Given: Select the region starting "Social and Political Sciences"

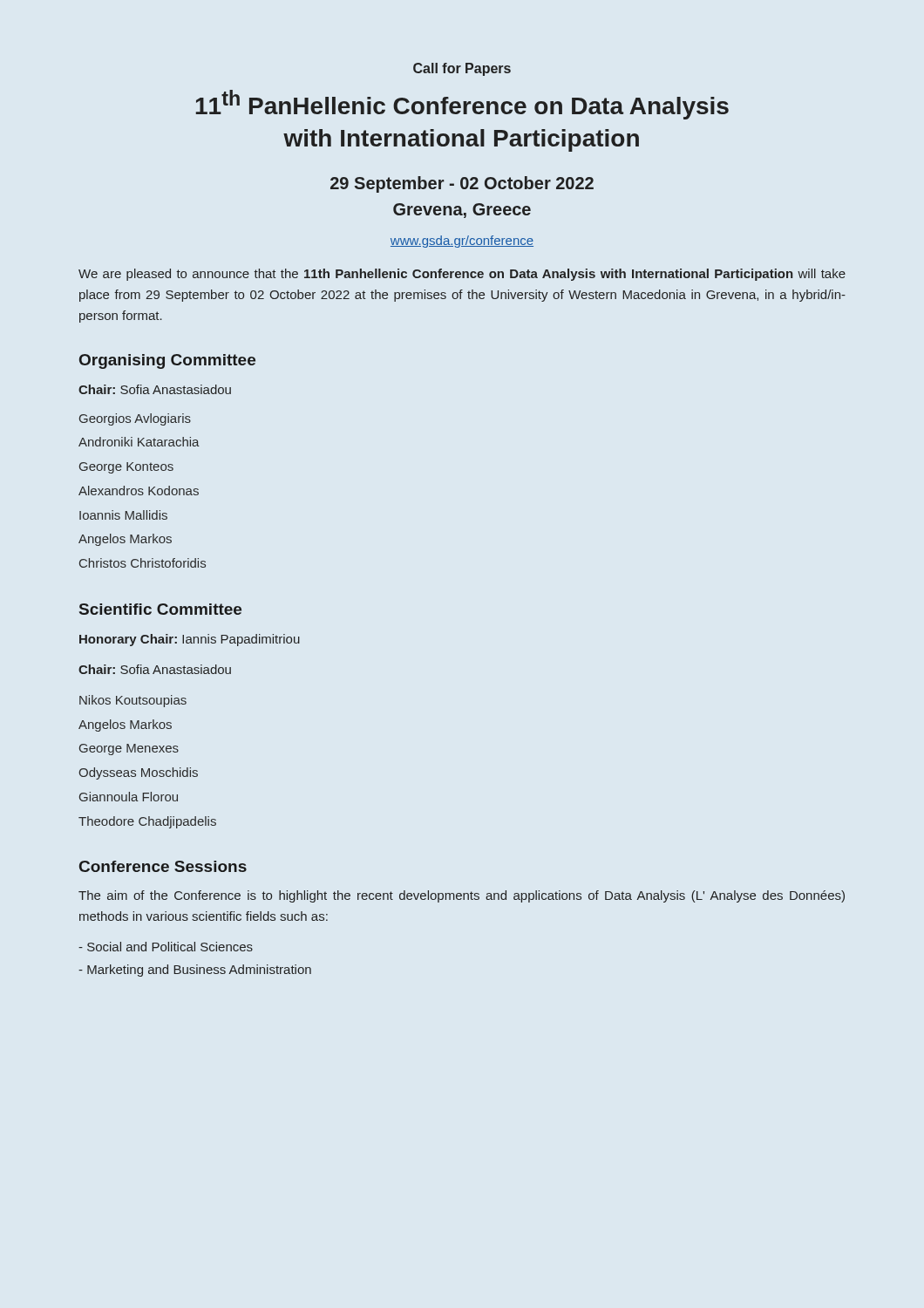Looking at the screenshot, I should coord(166,947).
